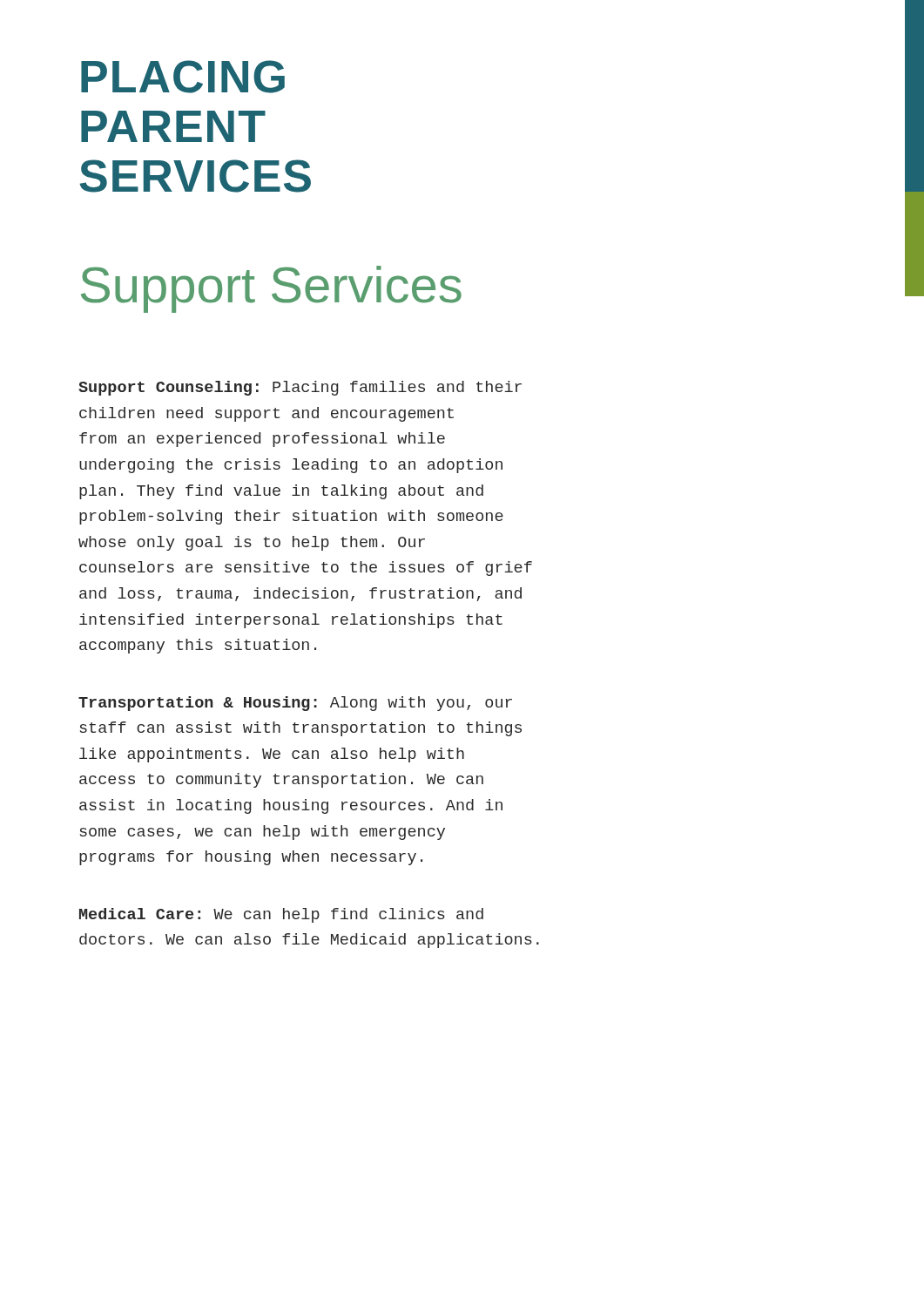Locate the section header containing "Support Services"
Screen dimensions: 1307x924
coord(457,284)
